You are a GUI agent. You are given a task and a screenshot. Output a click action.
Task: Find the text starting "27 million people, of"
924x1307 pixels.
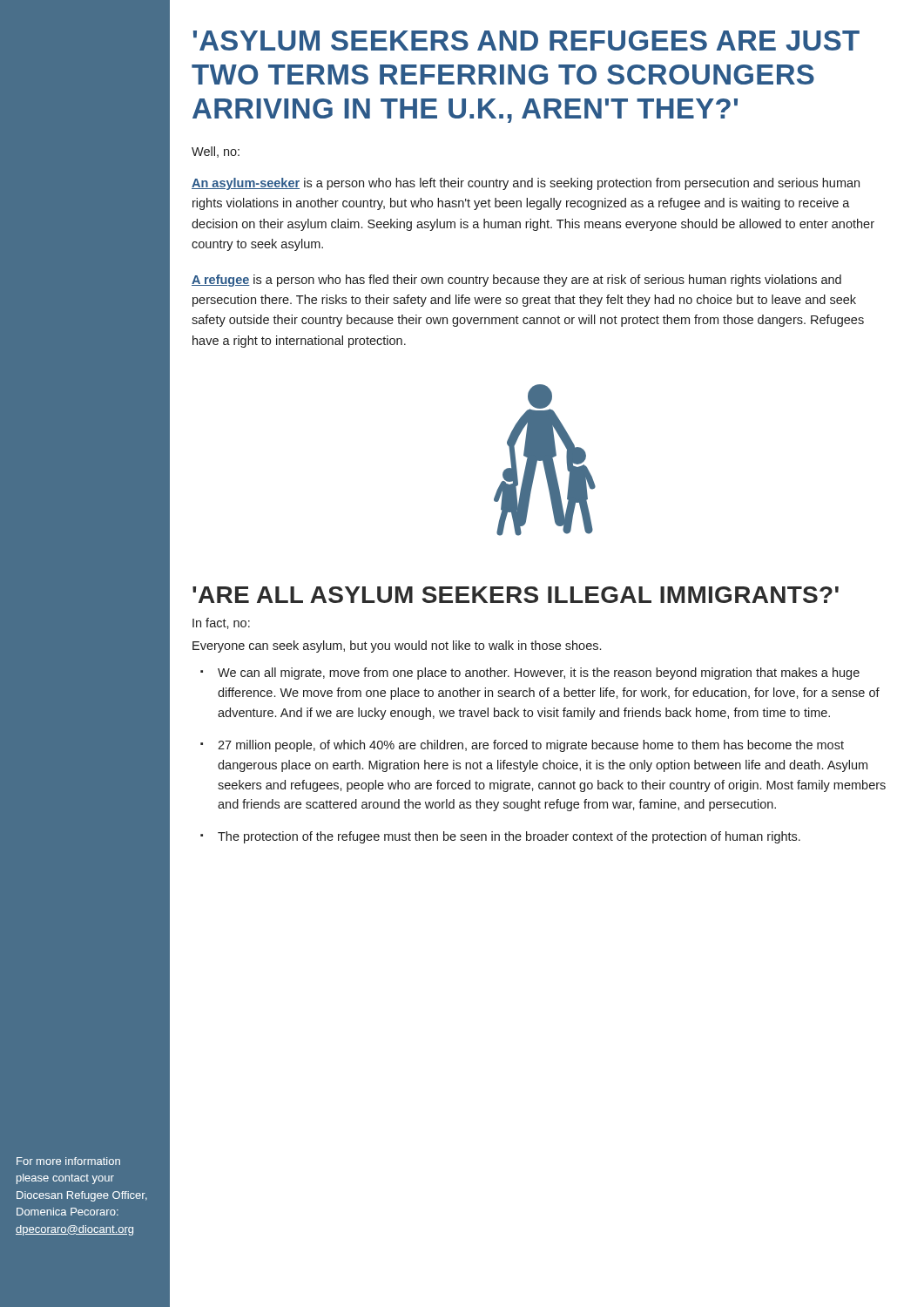(x=552, y=775)
